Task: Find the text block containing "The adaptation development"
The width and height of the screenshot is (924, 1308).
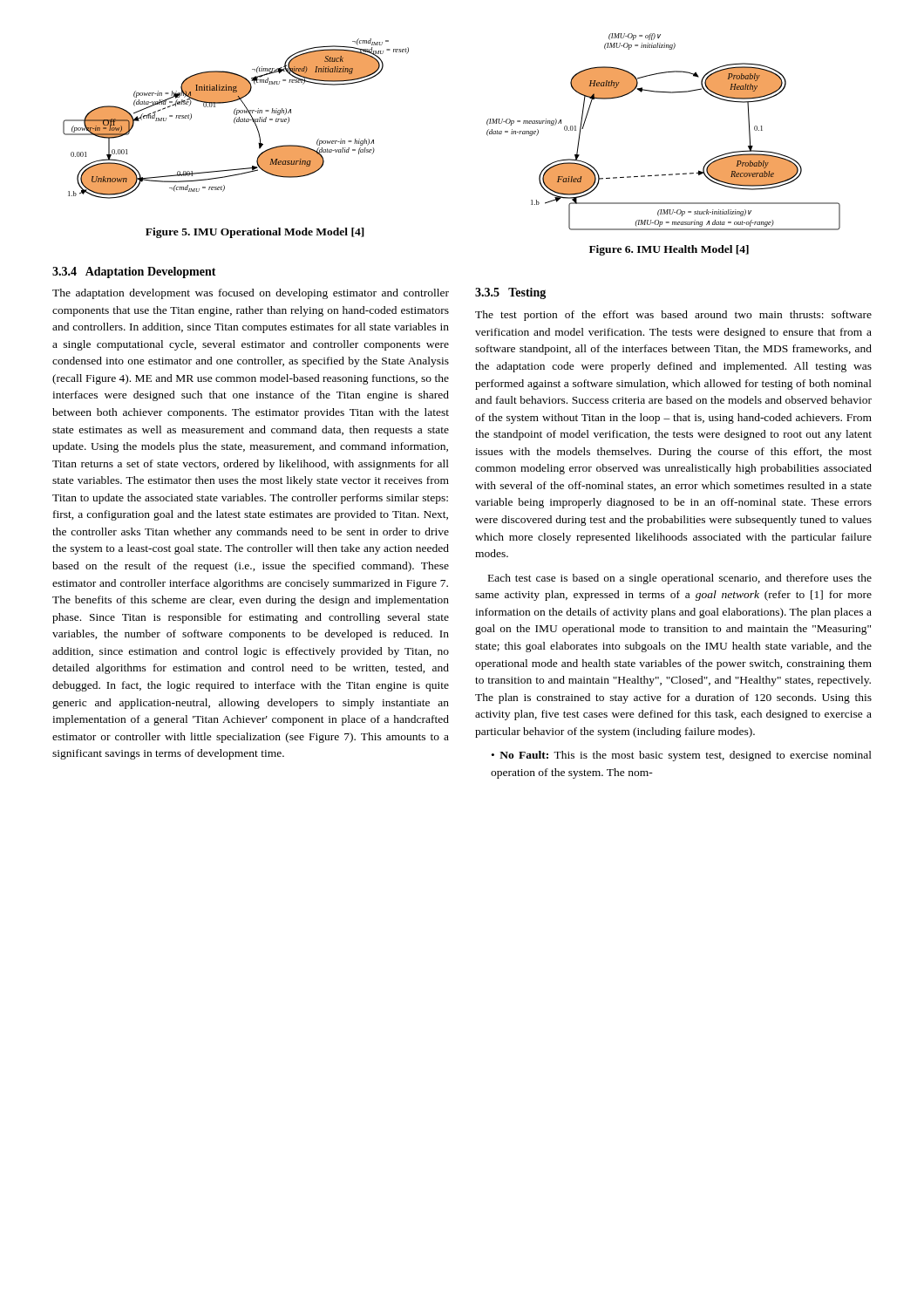Action: [x=251, y=523]
